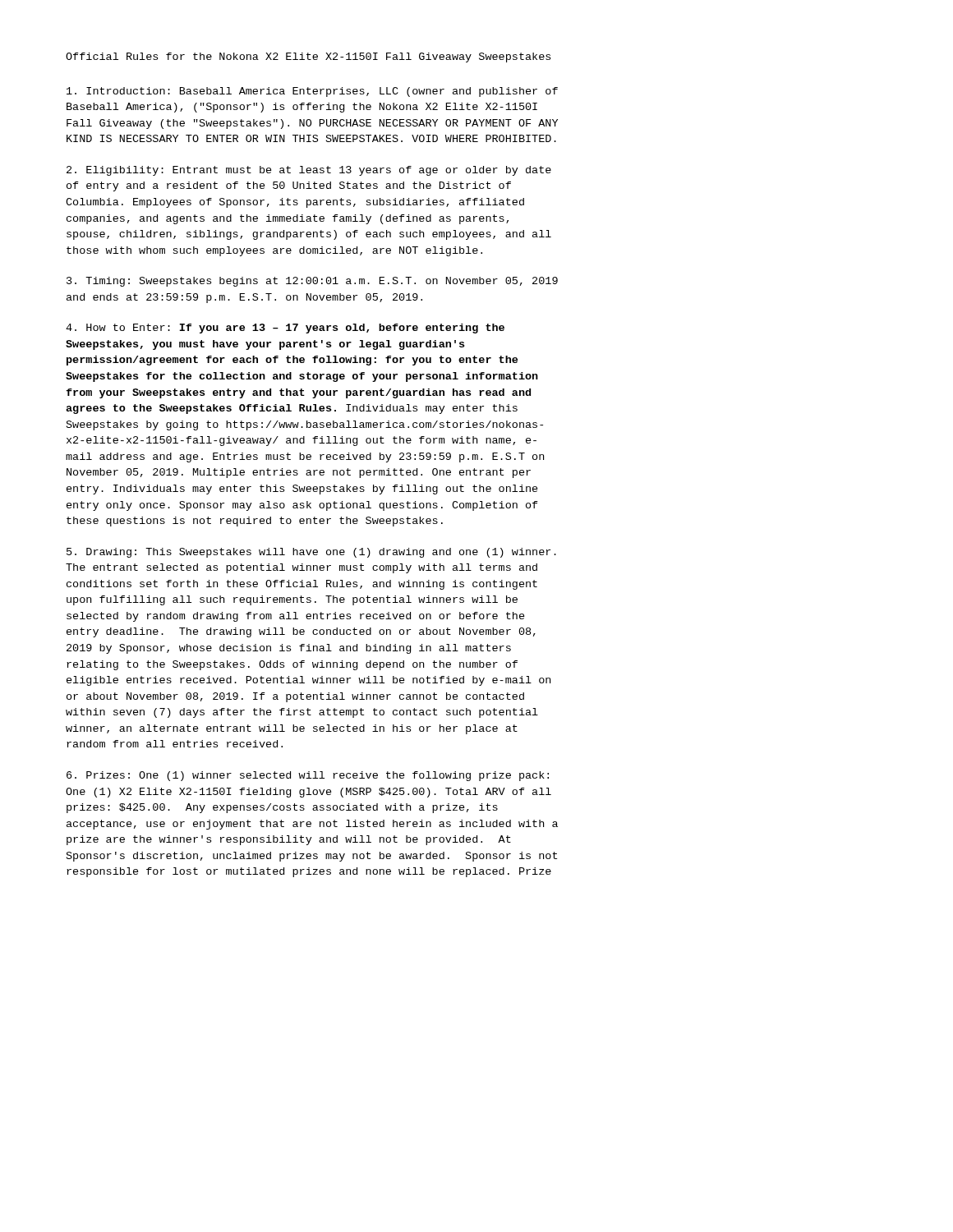Image resolution: width=953 pixels, height=1232 pixels.
Task: Locate the element starting "Drawing: This Sweepstakes will have one"
Action: [x=312, y=648]
